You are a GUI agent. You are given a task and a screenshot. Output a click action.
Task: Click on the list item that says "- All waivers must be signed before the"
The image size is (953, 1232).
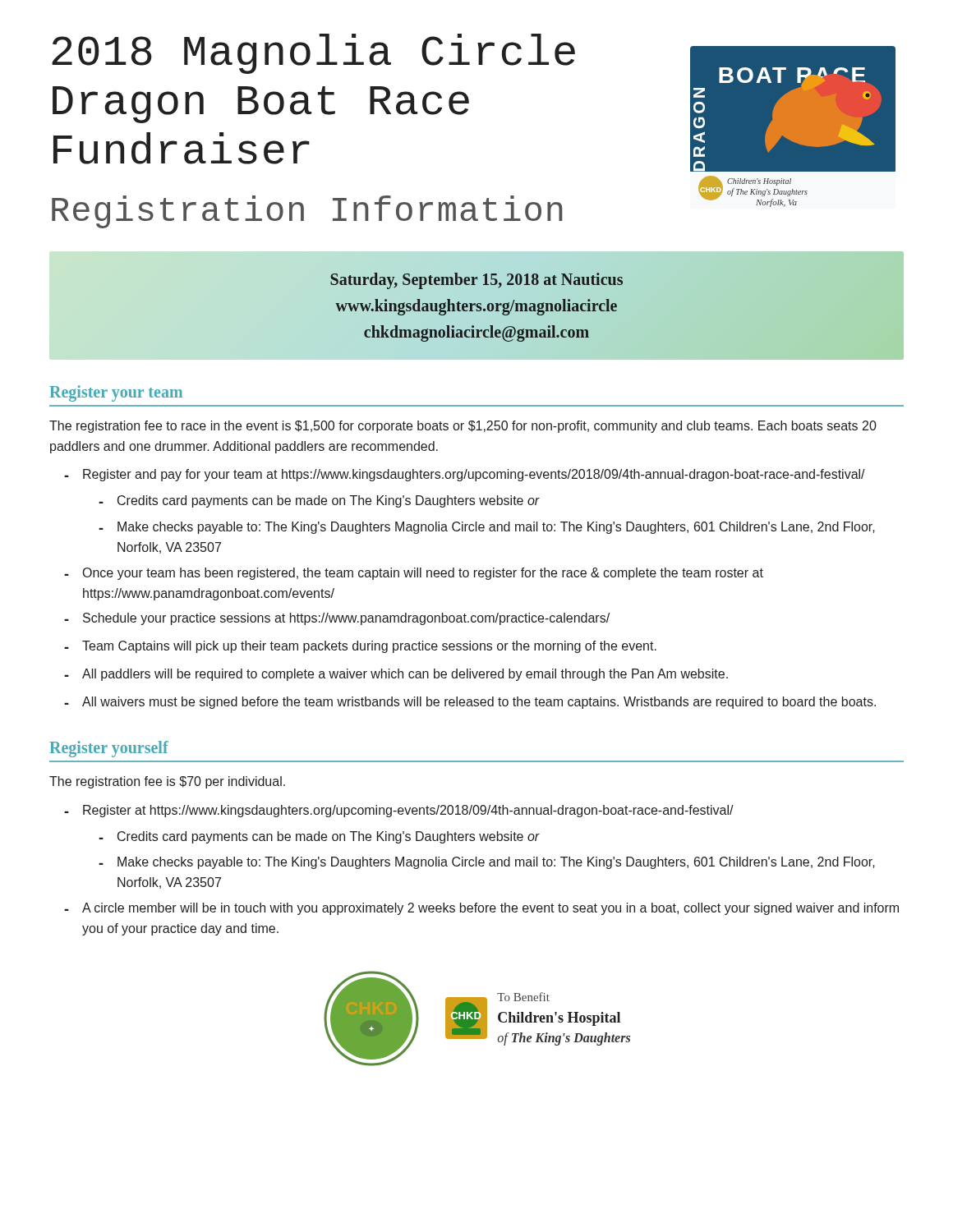(484, 704)
